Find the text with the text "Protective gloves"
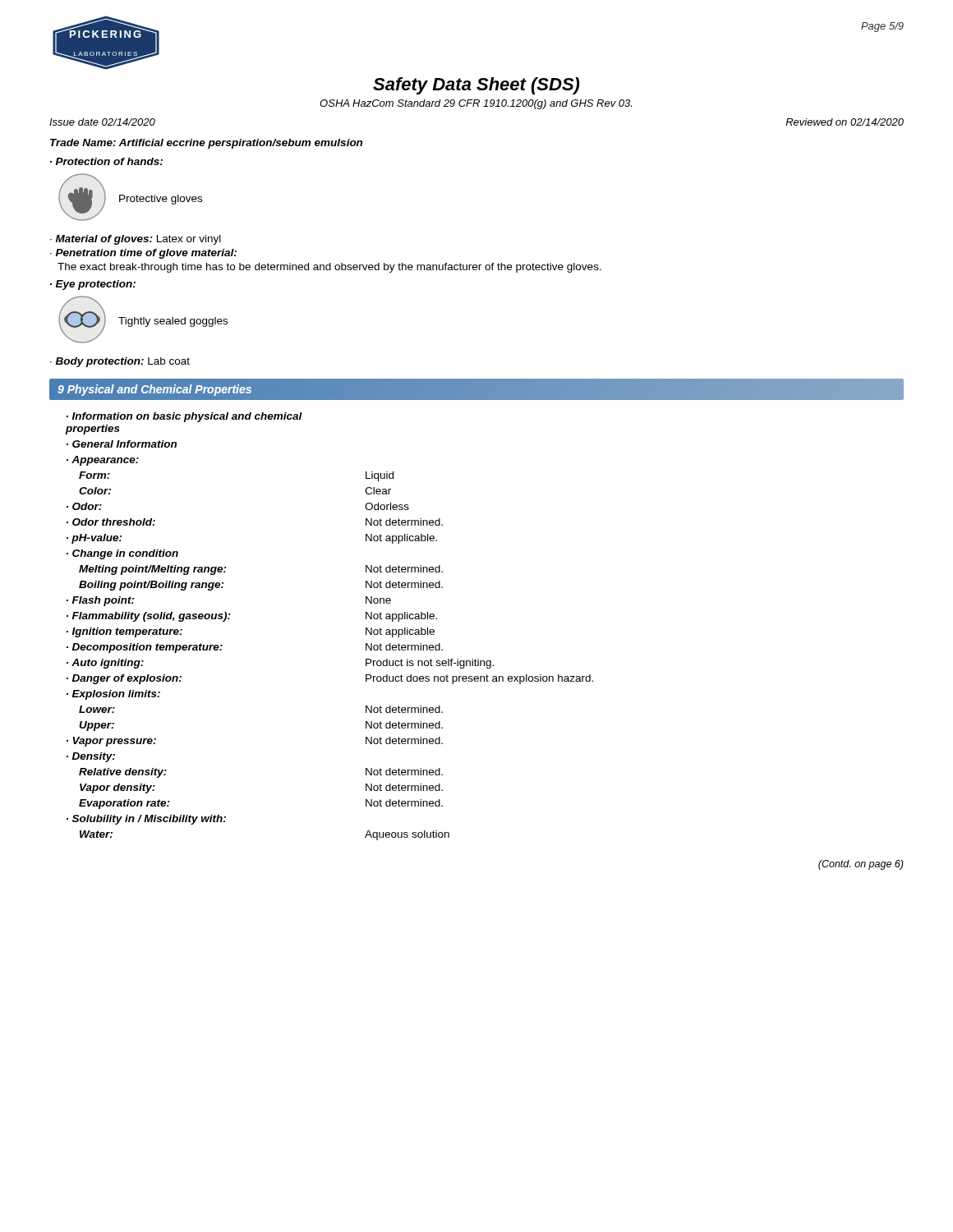The width and height of the screenshot is (953, 1232). click(x=161, y=198)
